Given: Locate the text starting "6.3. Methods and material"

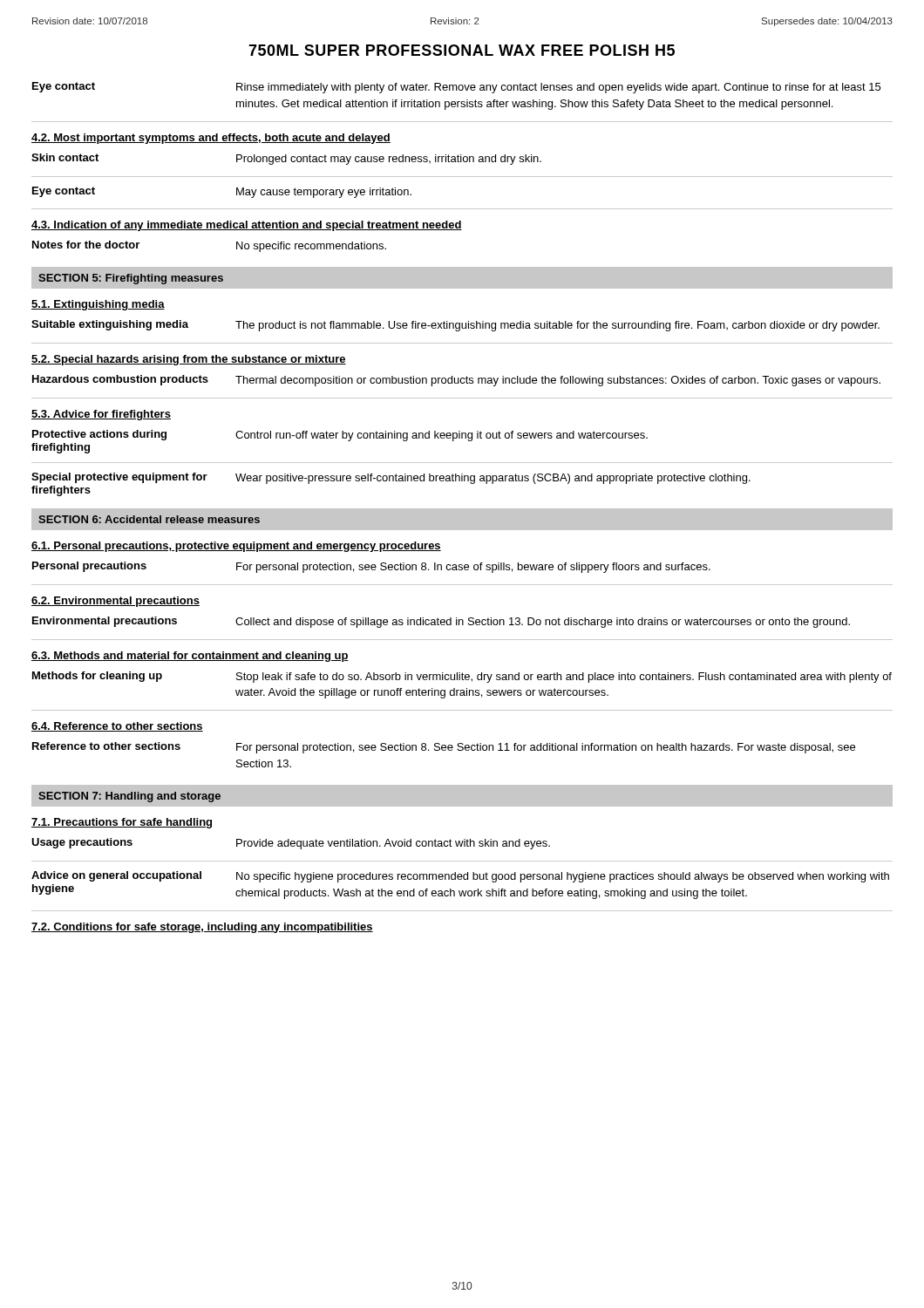Looking at the screenshot, I should point(190,655).
